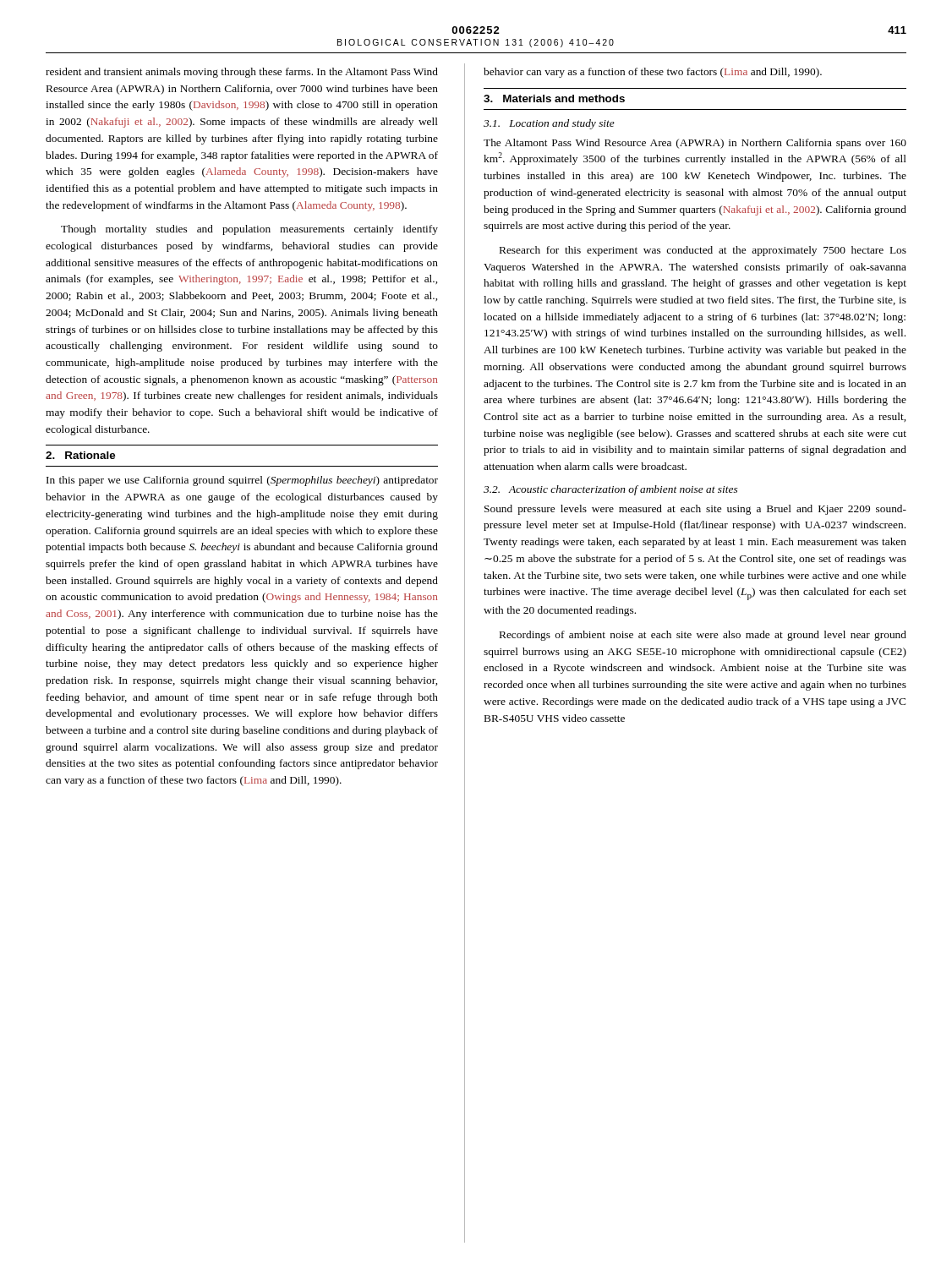The height and width of the screenshot is (1268, 952).
Task: Find the text starting "Recordings of ambient noise"
Action: [x=695, y=676]
